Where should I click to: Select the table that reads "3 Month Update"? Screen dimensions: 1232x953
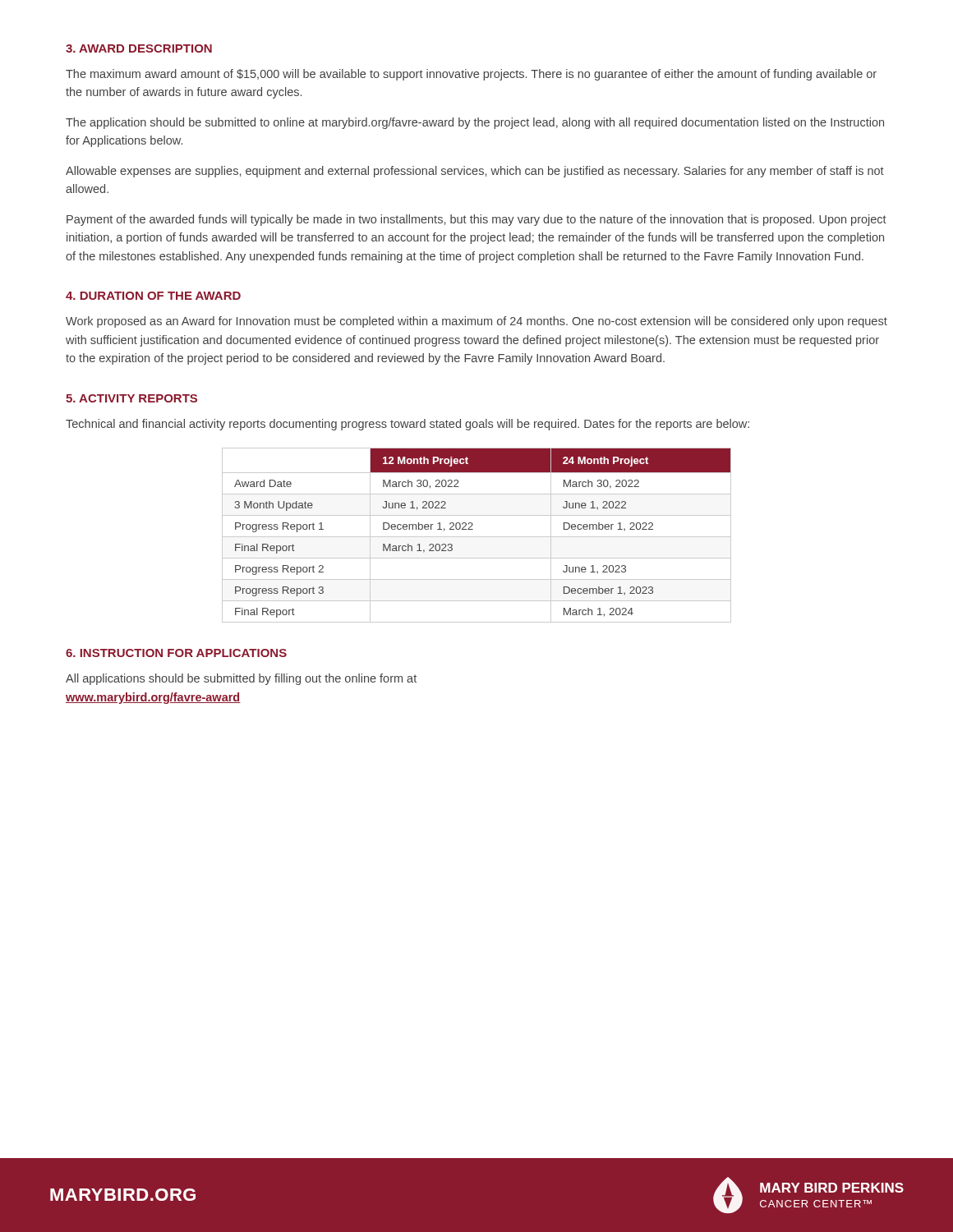coord(476,535)
